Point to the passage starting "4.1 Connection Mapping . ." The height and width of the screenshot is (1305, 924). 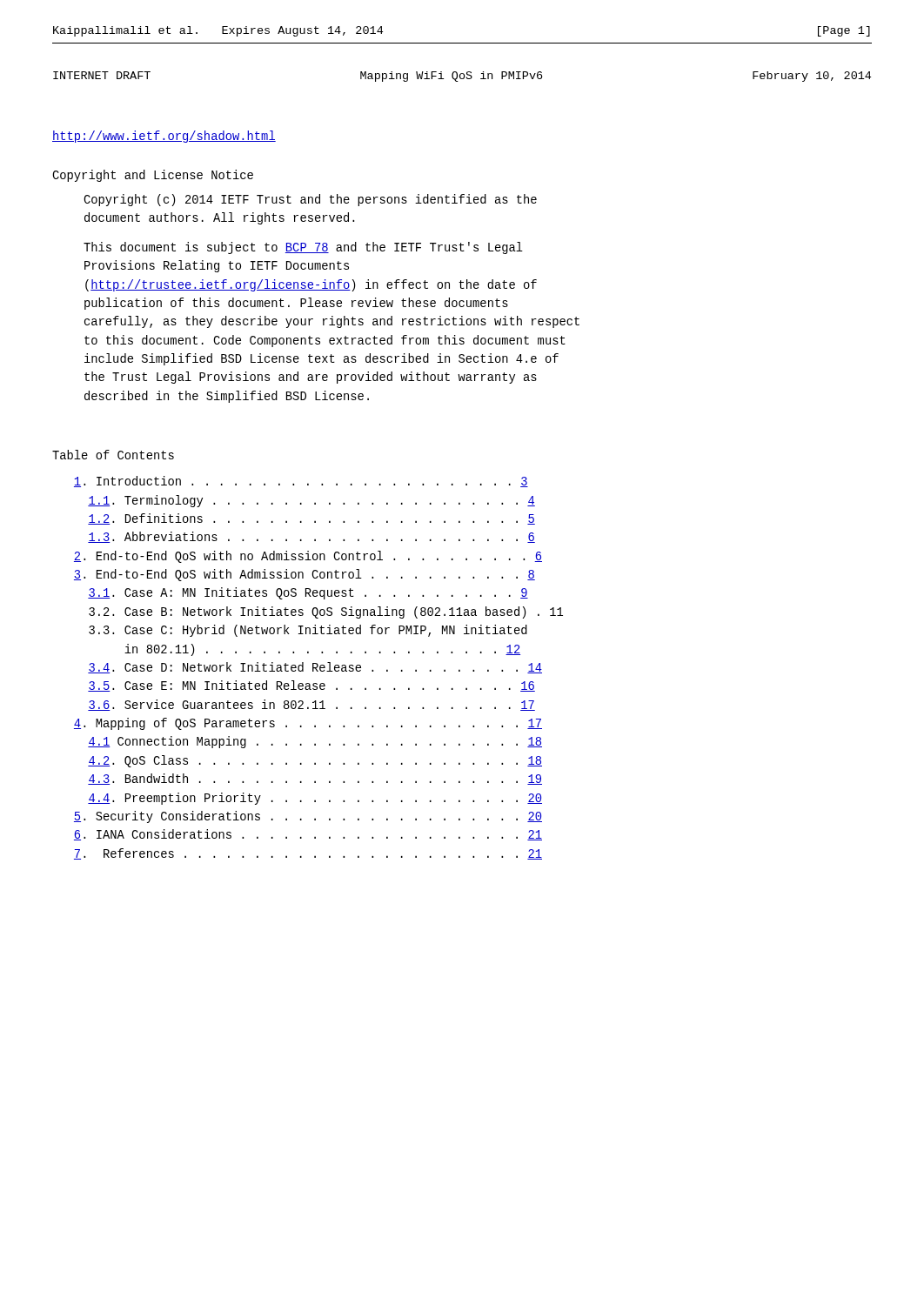coord(297,743)
